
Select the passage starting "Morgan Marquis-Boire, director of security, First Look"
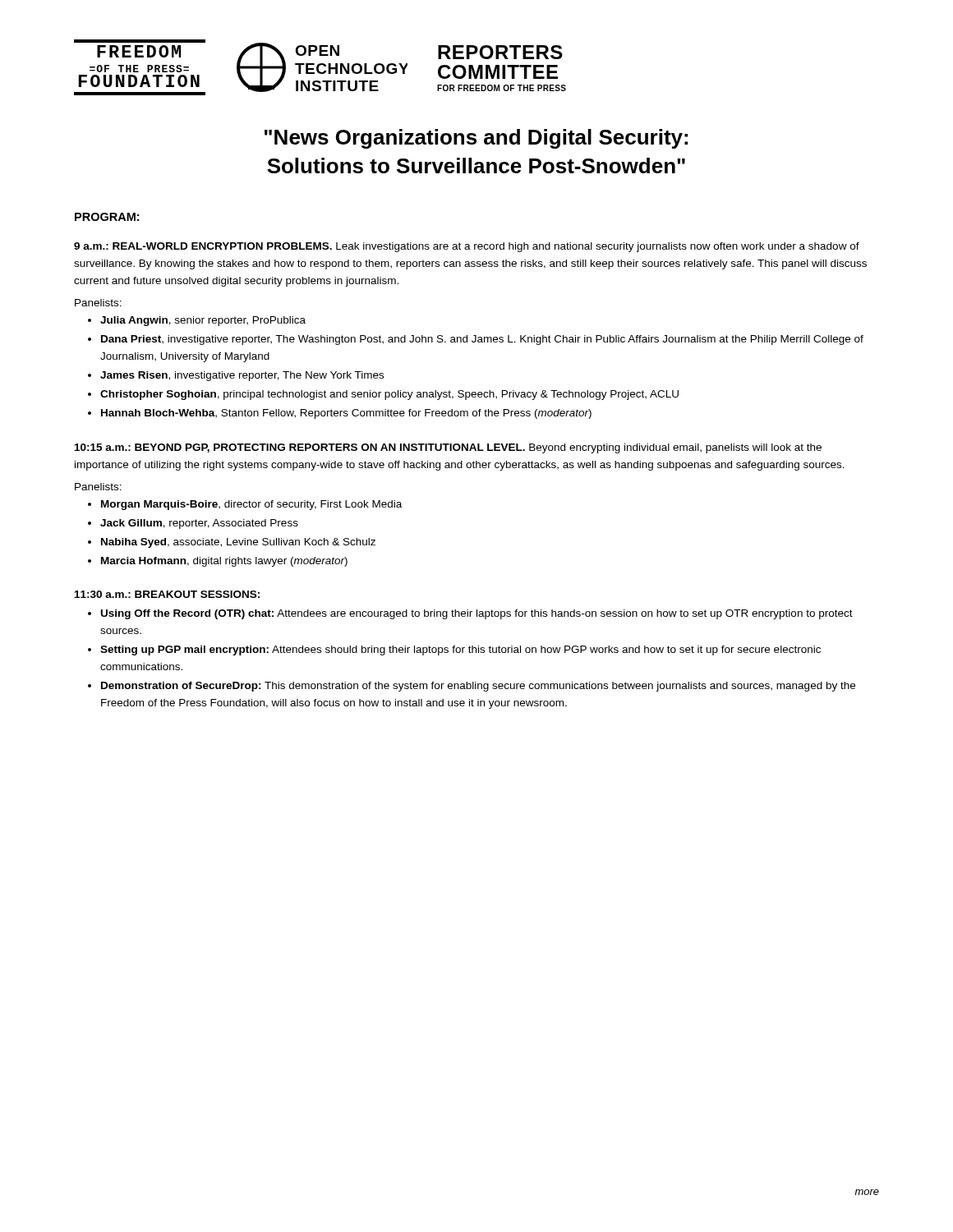click(x=251, y=504)
